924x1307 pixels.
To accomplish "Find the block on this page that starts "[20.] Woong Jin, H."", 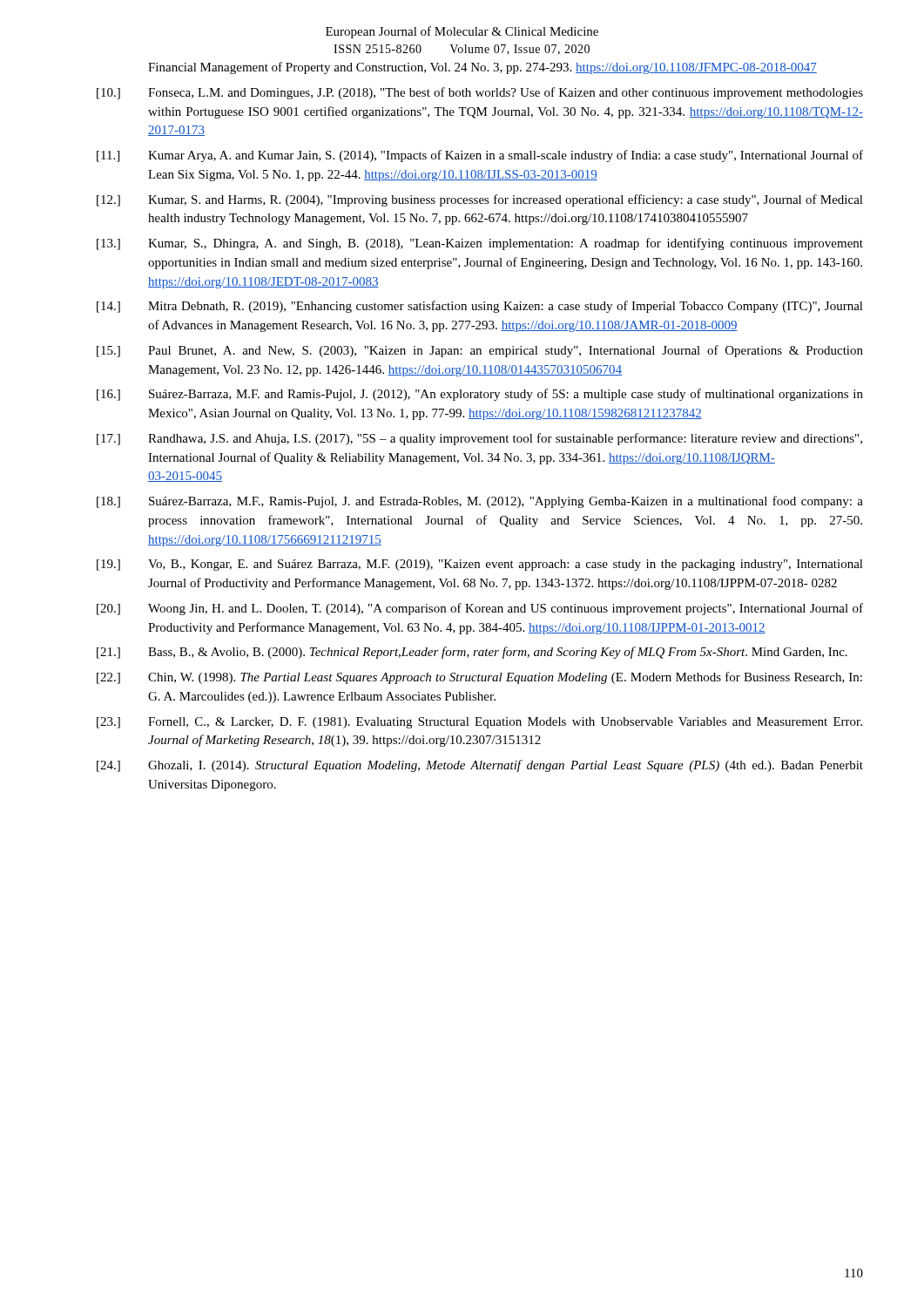I will [479, 618].
